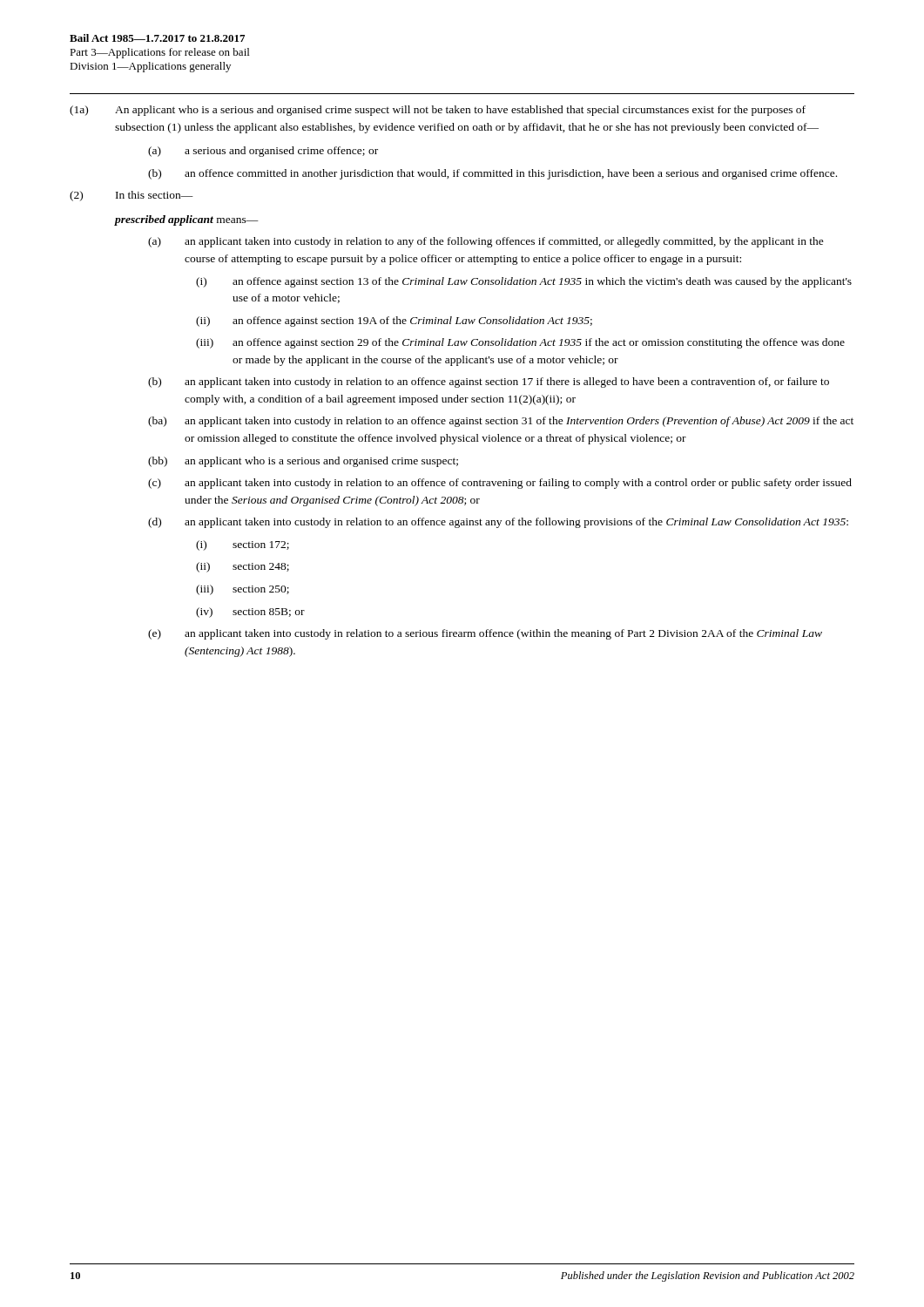Click on the element starting "(a) a serious and organised crime"
Image resolution: width=924 pixels, height=1307 pixels.
tap(263, 152)
